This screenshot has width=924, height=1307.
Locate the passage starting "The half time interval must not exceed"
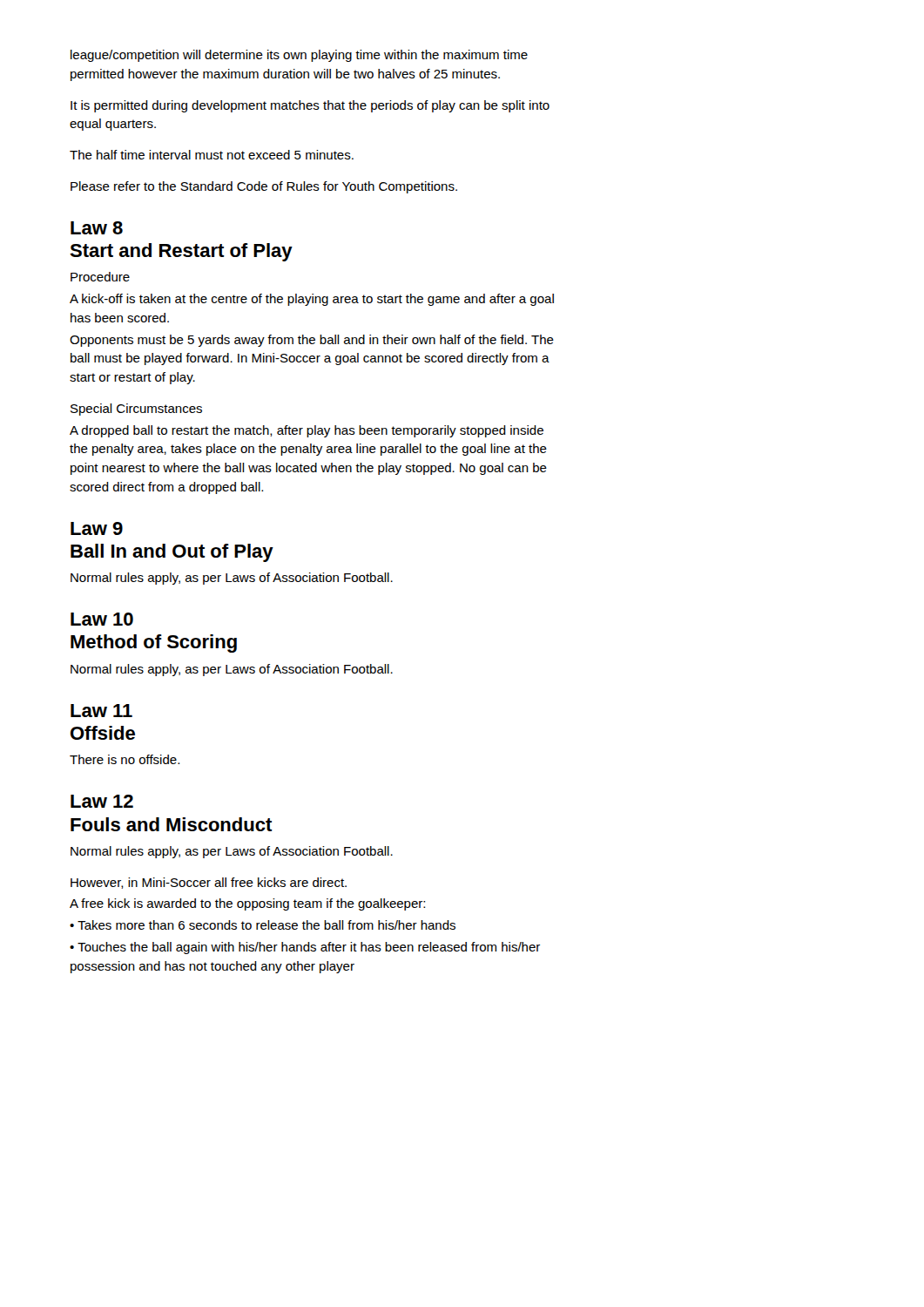(212, 155)
